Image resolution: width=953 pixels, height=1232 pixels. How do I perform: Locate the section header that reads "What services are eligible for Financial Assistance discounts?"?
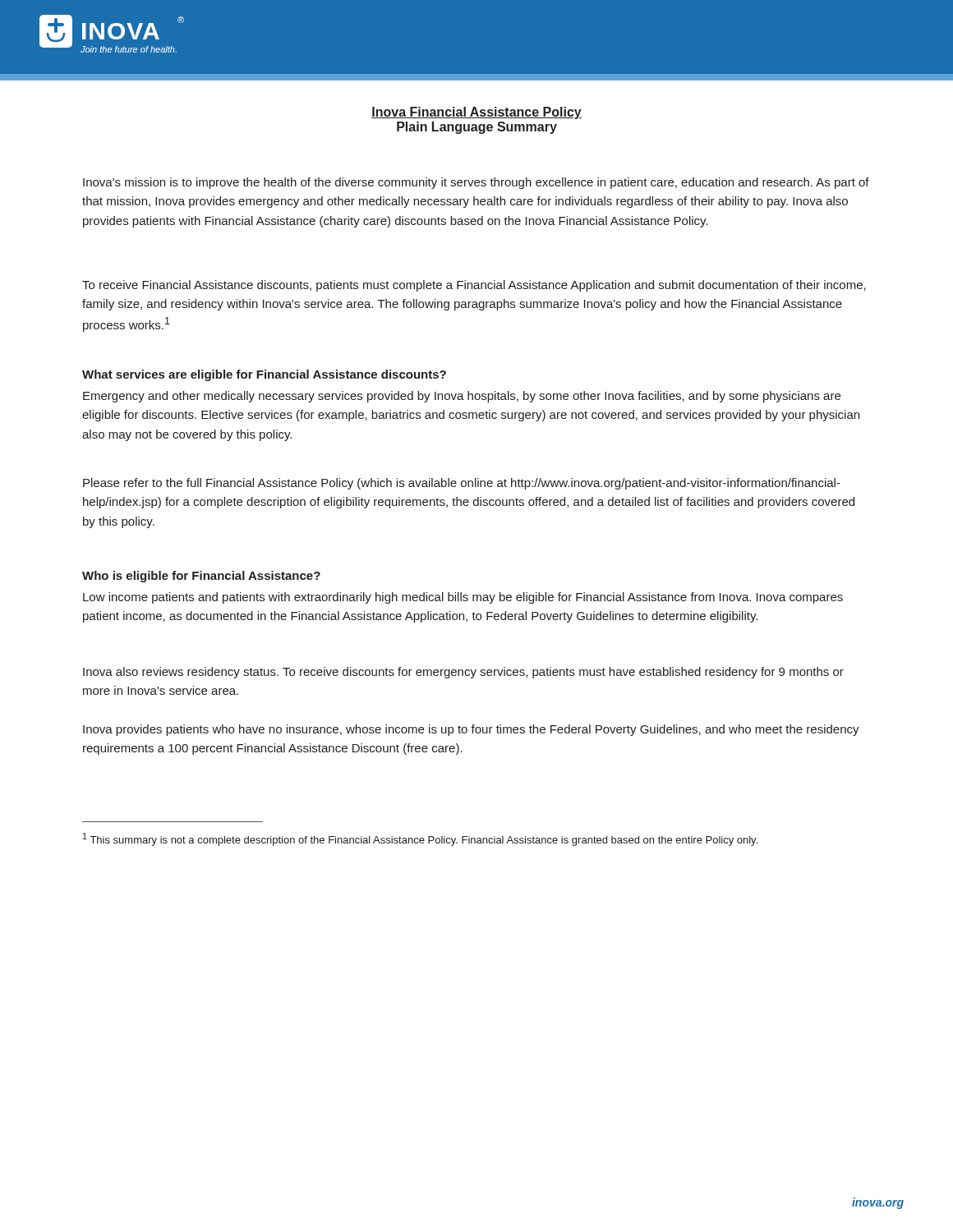pos(264,374)
